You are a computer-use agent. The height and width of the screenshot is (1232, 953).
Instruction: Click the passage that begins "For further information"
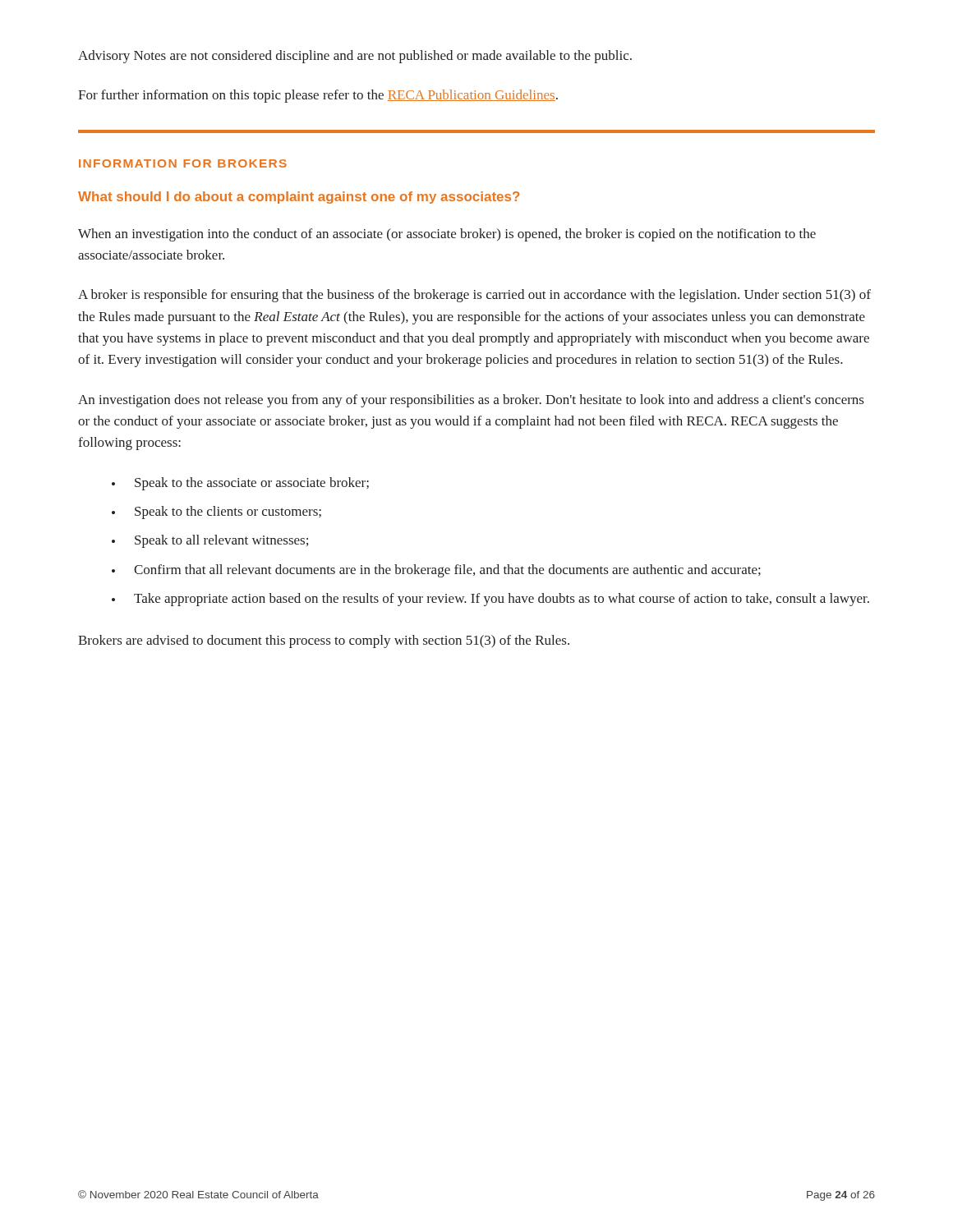click(x=318, y=95)
